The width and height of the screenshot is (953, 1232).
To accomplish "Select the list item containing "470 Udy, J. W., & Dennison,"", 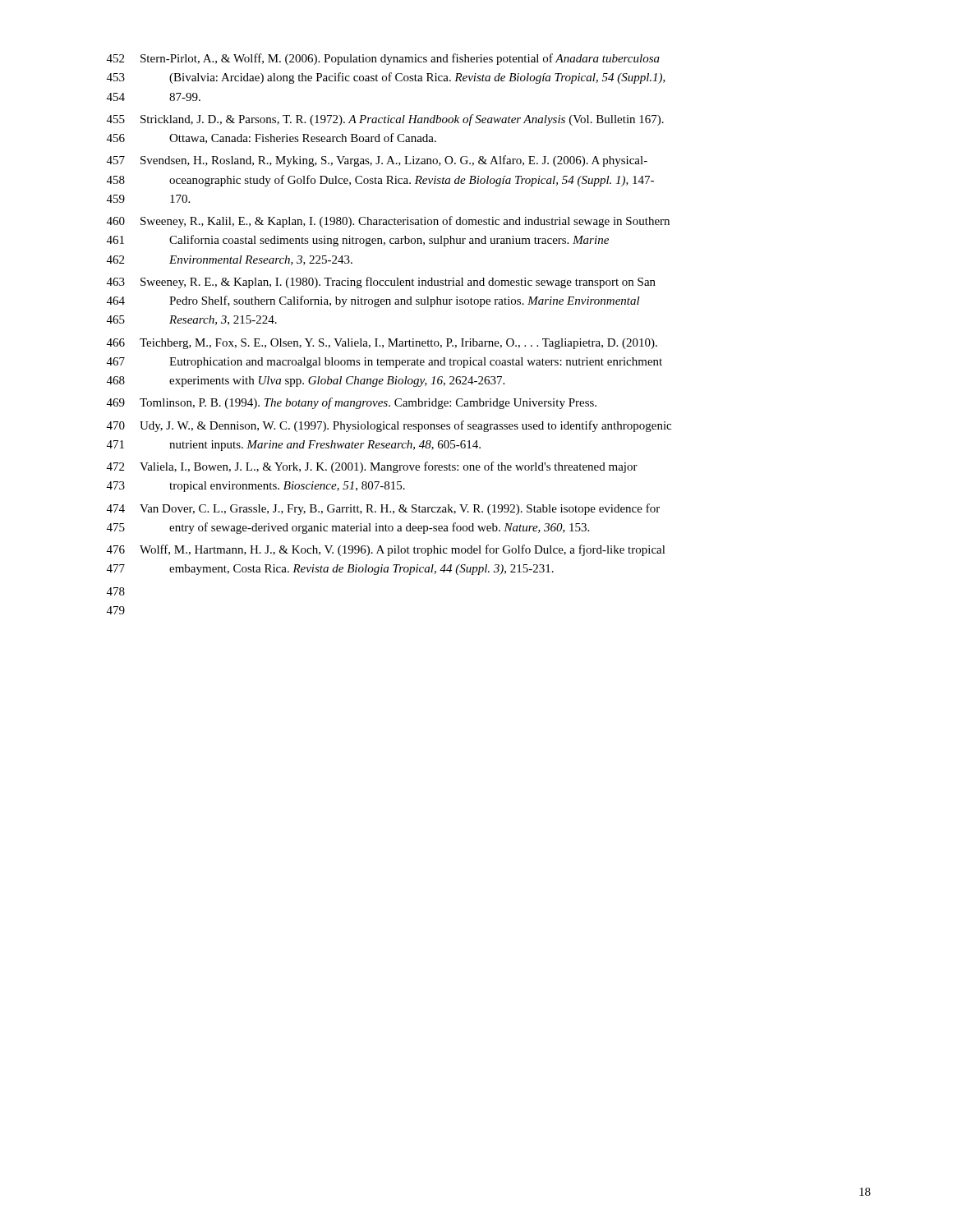I will point(476,426).
